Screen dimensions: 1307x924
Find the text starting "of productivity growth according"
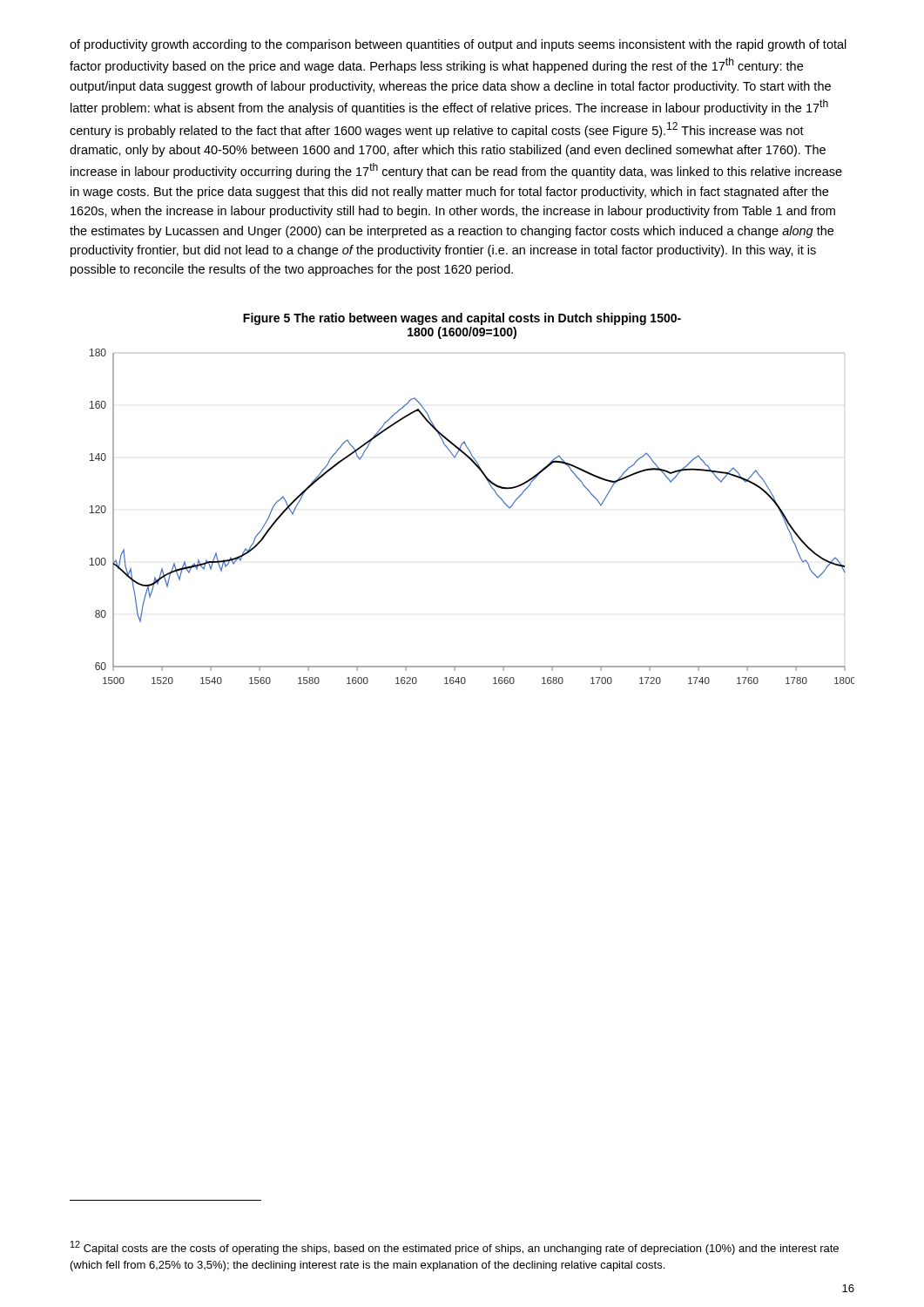(x=458, y=157)
